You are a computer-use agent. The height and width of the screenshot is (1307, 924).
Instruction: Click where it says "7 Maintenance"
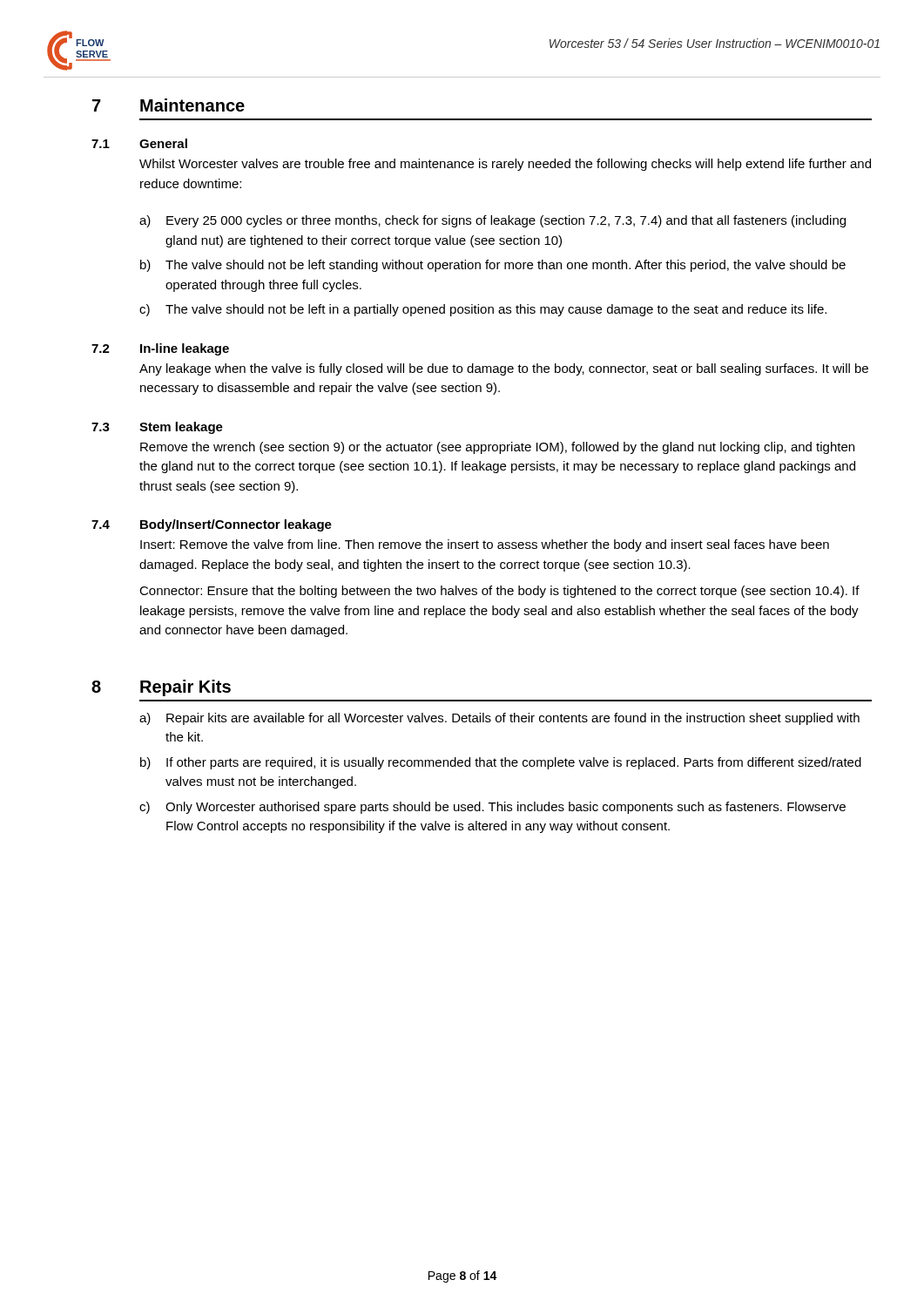click(482, 108)
